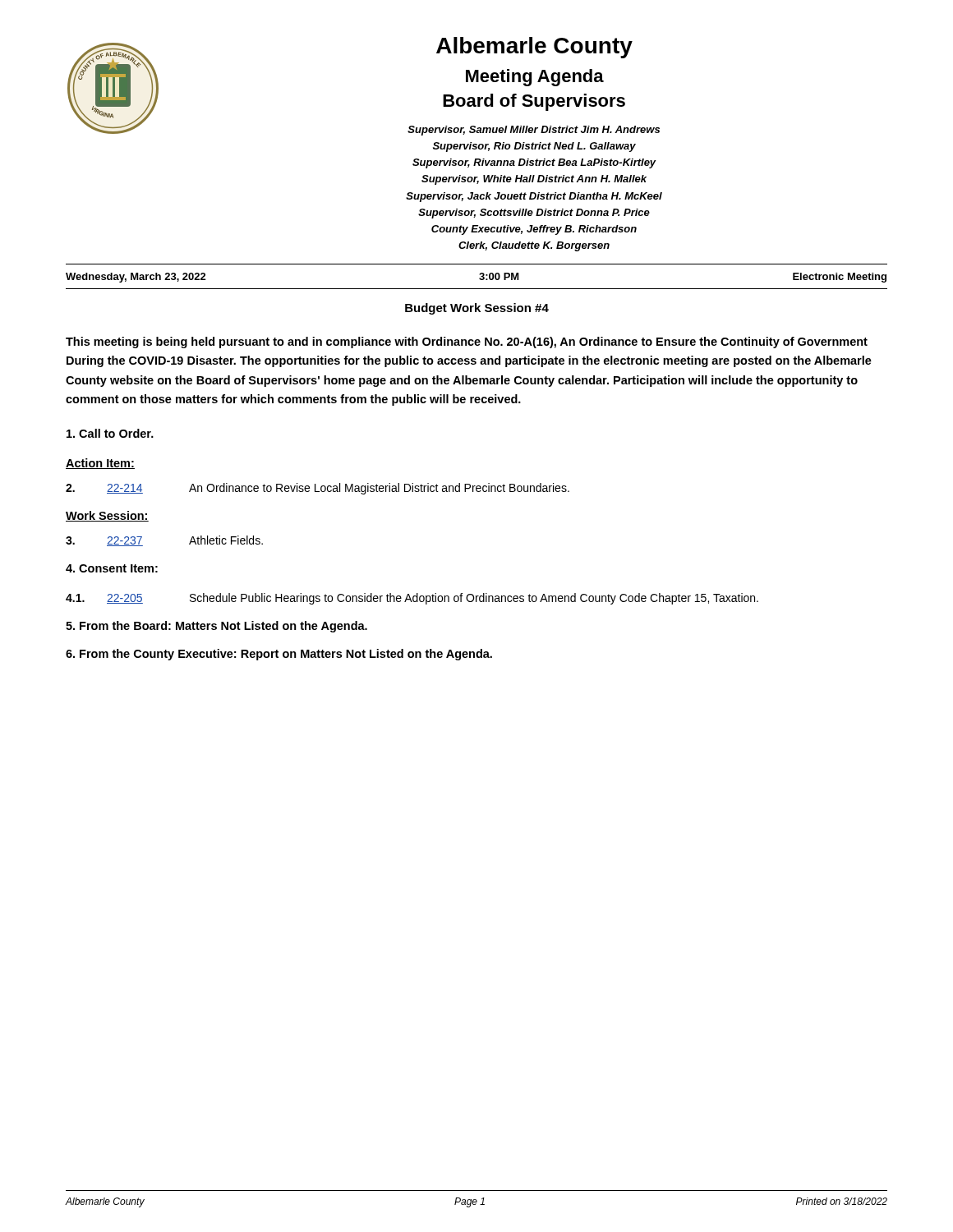The image size is (953, 1232).
Task: Point to the block beginning "4.1. 22-205 Schedule Public Hearings"
Action: [476, 598]
